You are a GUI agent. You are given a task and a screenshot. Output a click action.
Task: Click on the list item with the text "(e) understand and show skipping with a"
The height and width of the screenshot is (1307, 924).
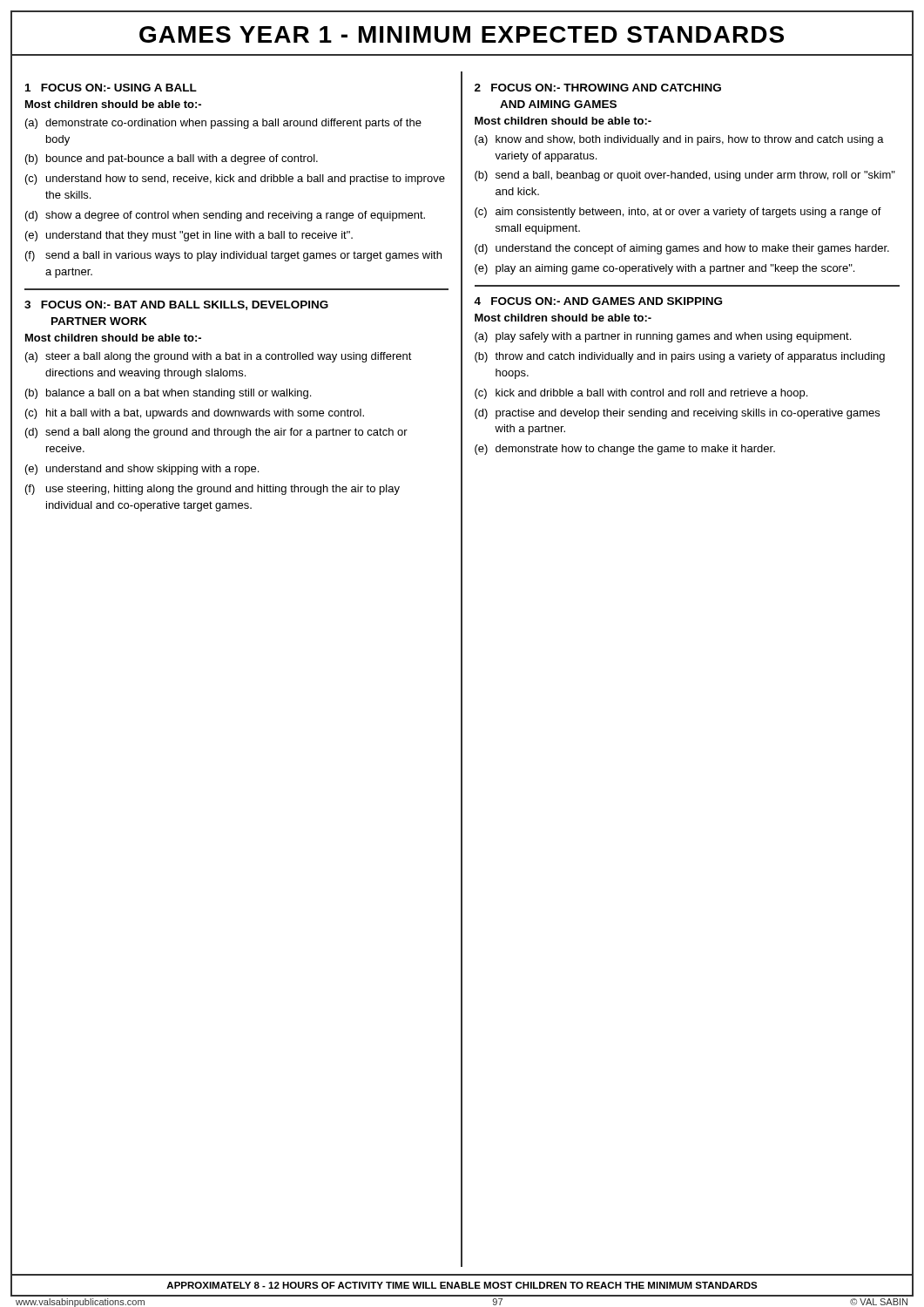click(x=236, y=469)
